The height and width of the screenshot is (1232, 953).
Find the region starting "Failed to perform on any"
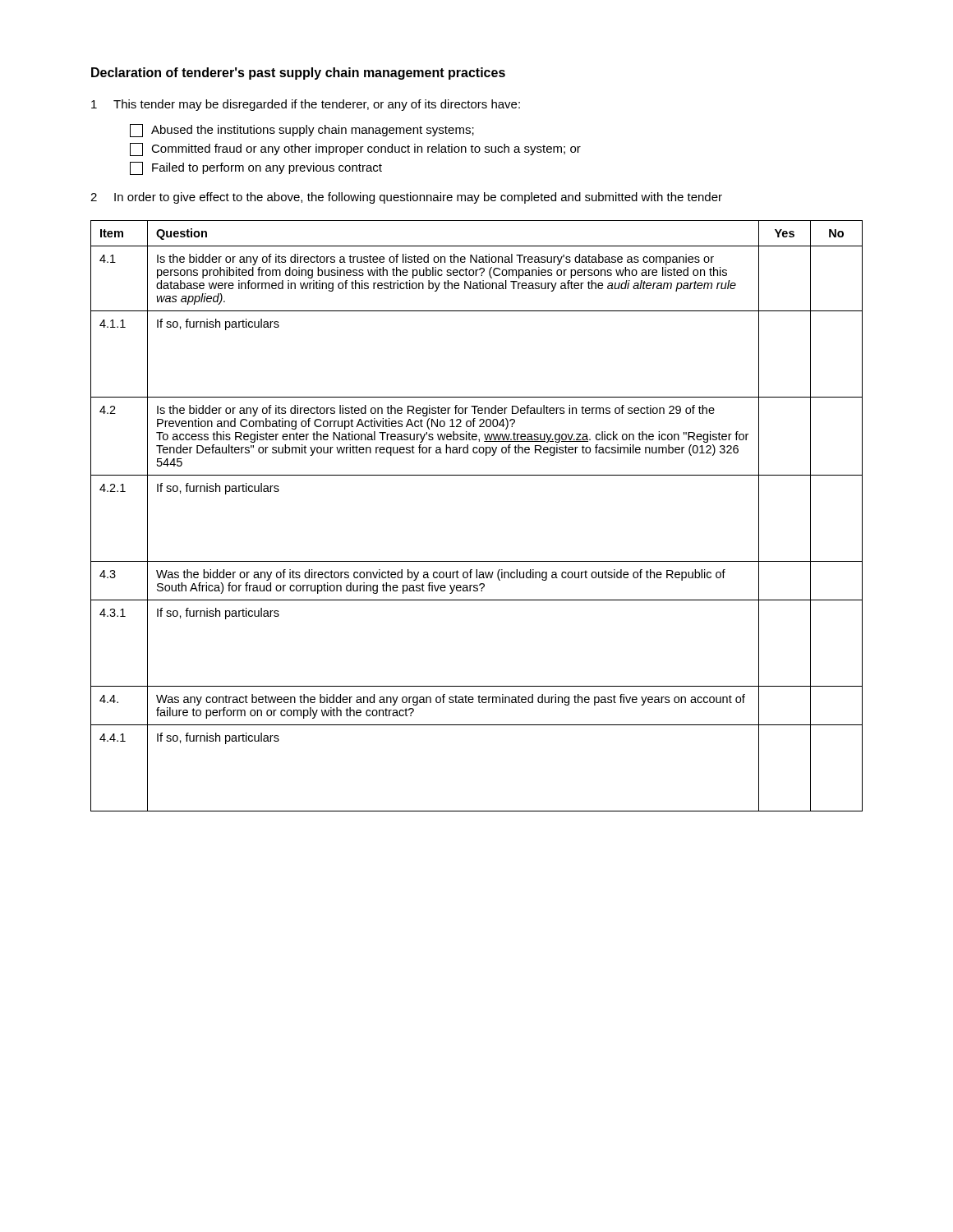[x=256, y=168]
